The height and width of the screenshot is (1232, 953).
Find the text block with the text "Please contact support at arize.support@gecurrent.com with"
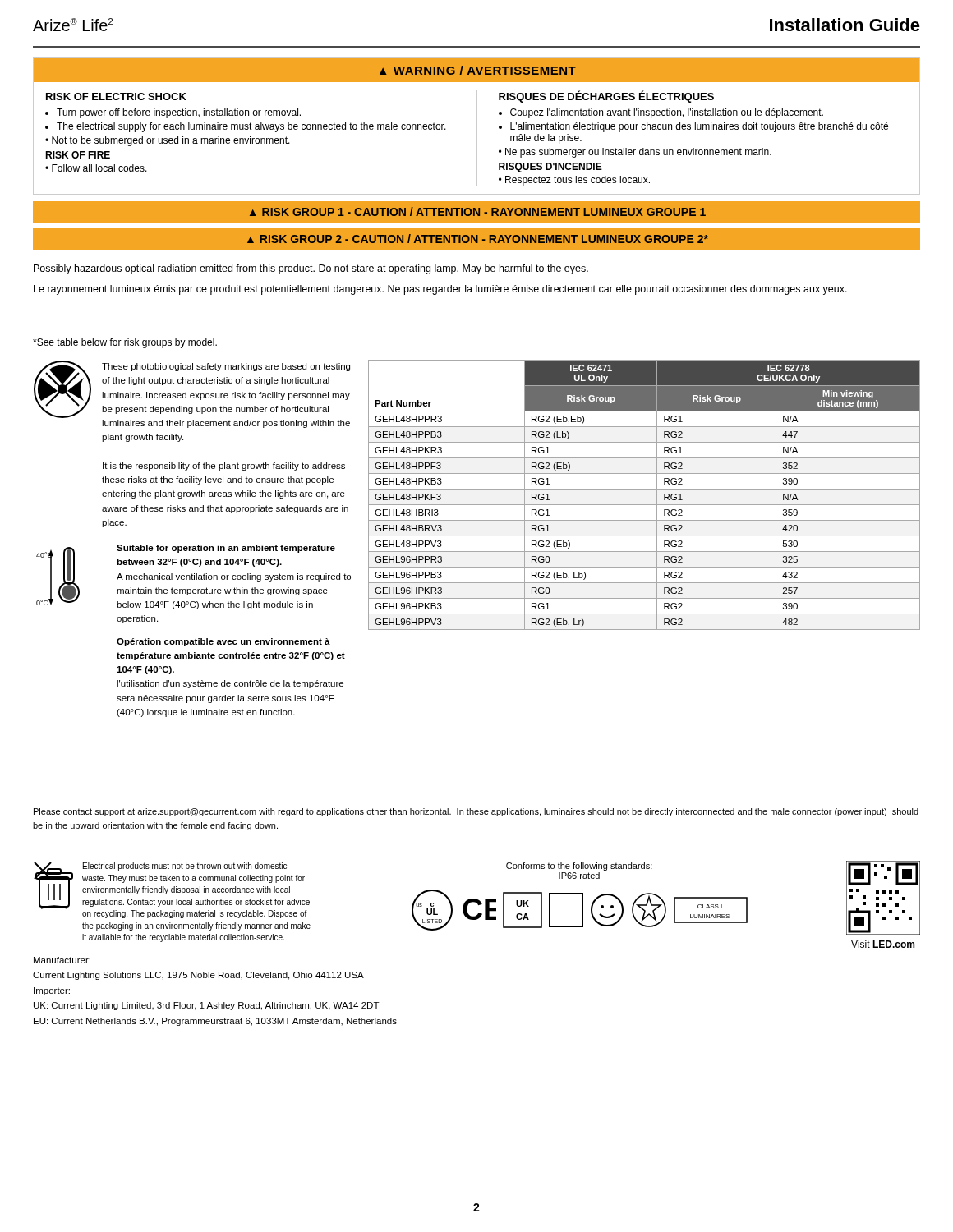tap(476, 818)
